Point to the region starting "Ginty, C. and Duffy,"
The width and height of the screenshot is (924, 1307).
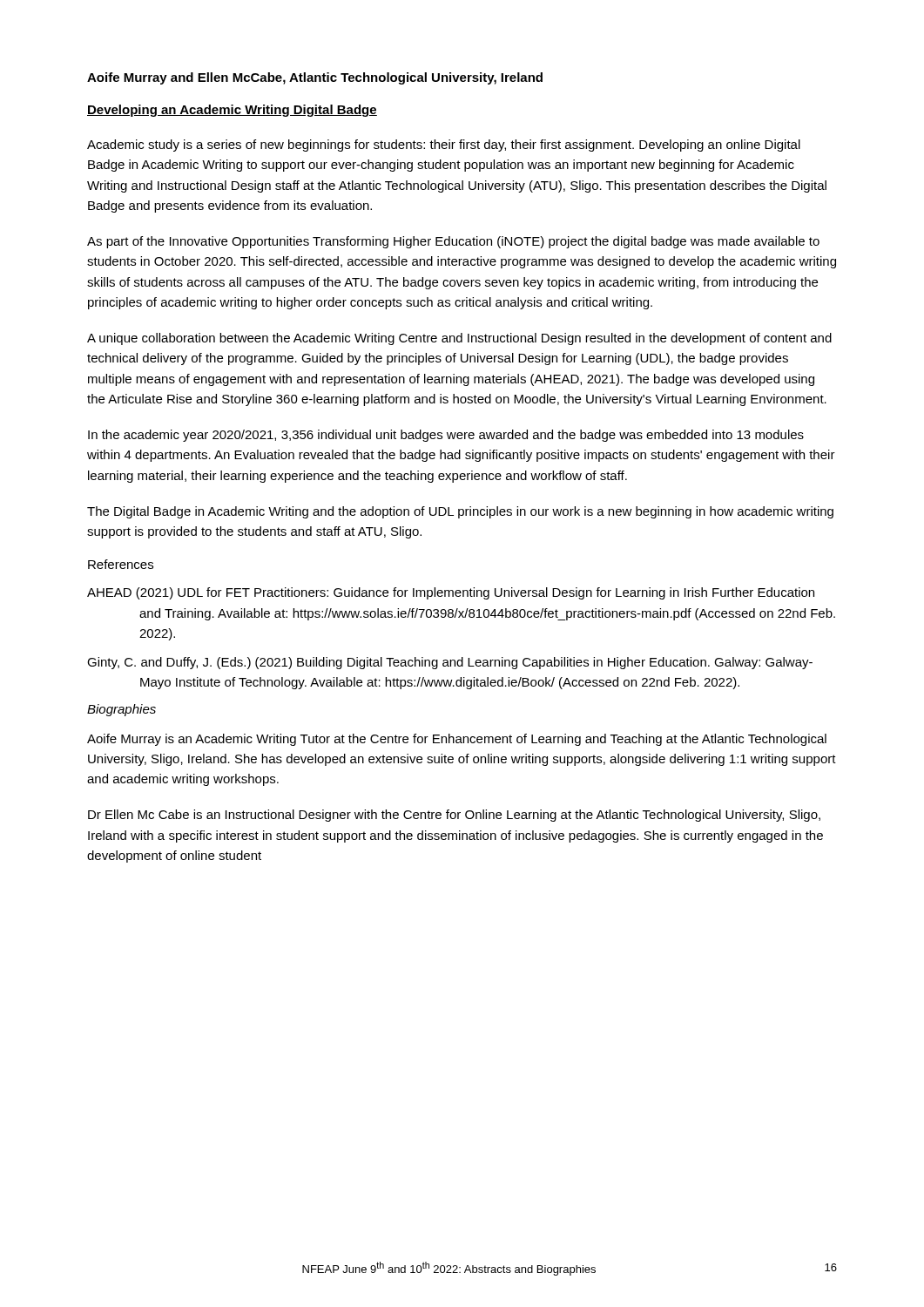(x=450, y=672)
